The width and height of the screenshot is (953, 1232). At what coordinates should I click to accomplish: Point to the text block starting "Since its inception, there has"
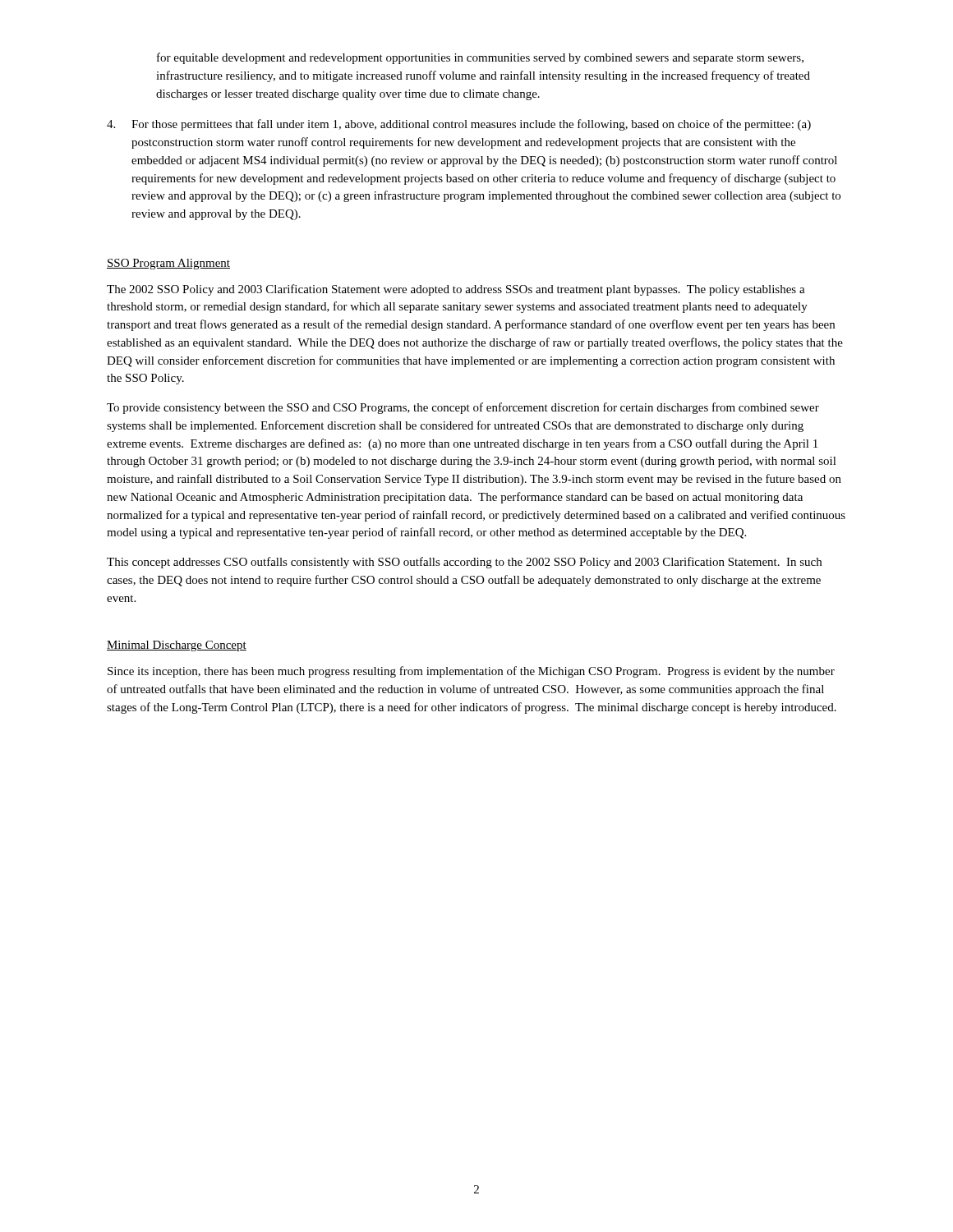472,689
